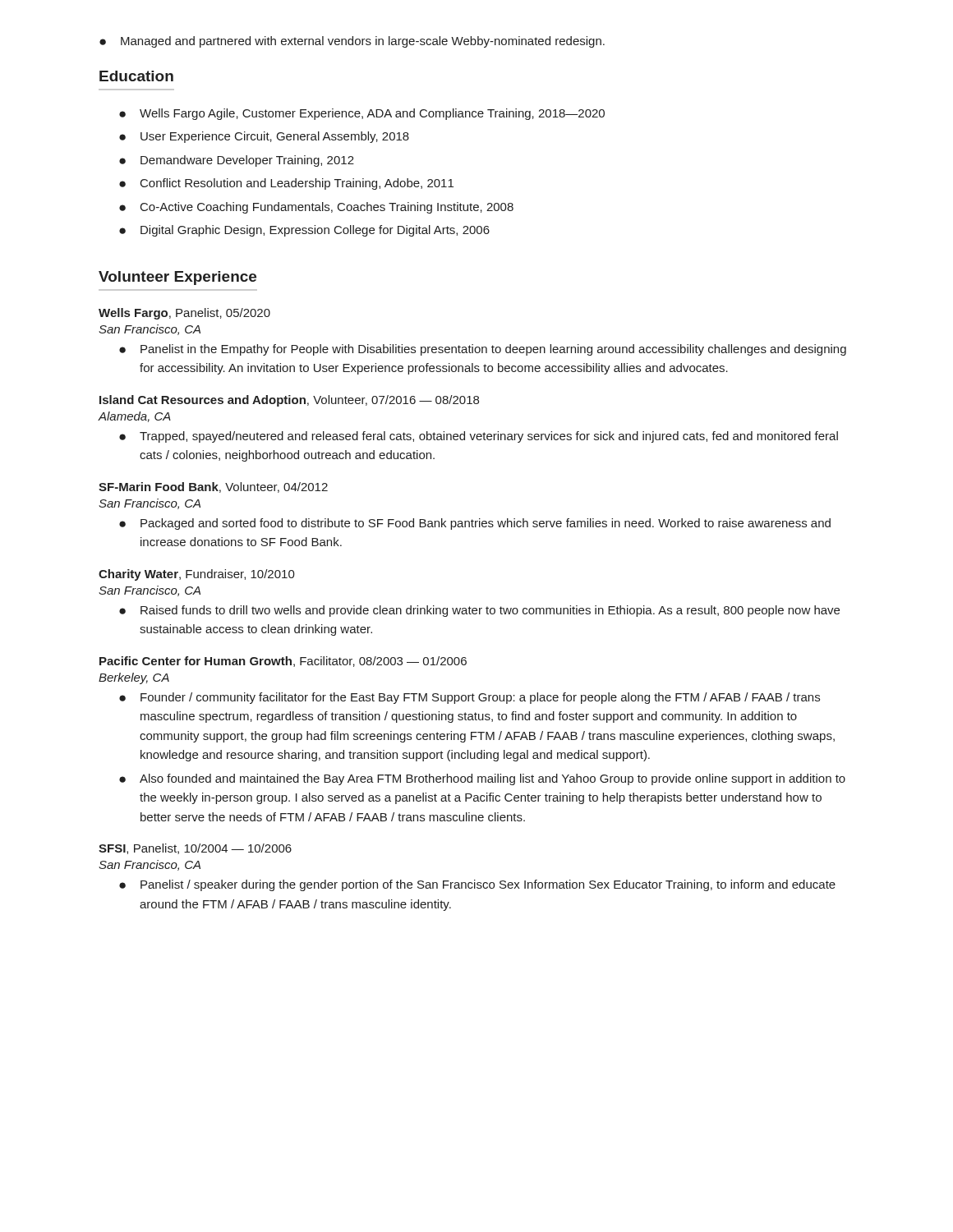This screenshot has height=1232, width=953.
Task: Click on the list item that says "● Trapped, spayed/neutered"
Action: click(x=486, y=445)
